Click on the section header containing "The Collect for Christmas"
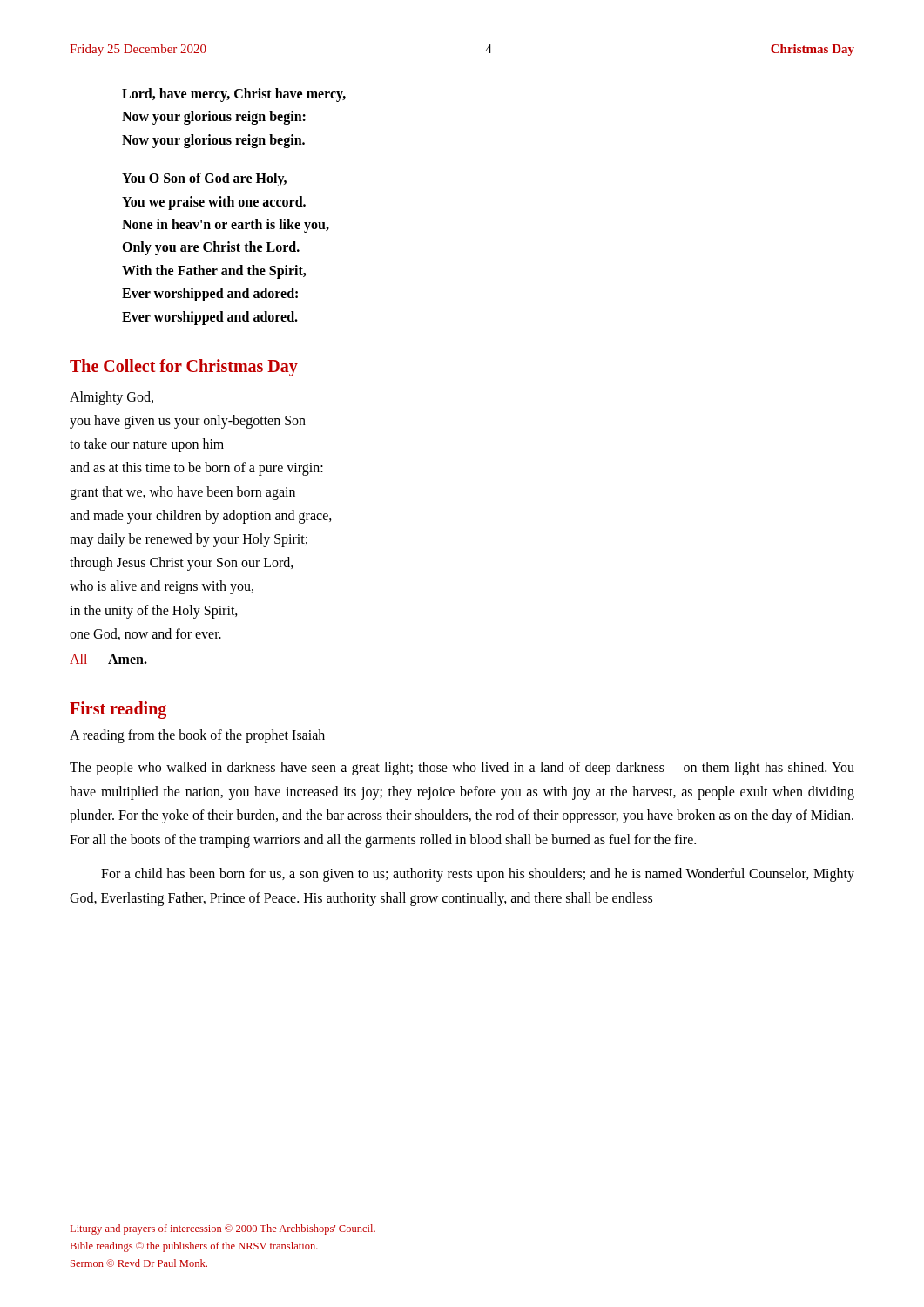 (x=184, y=366)
